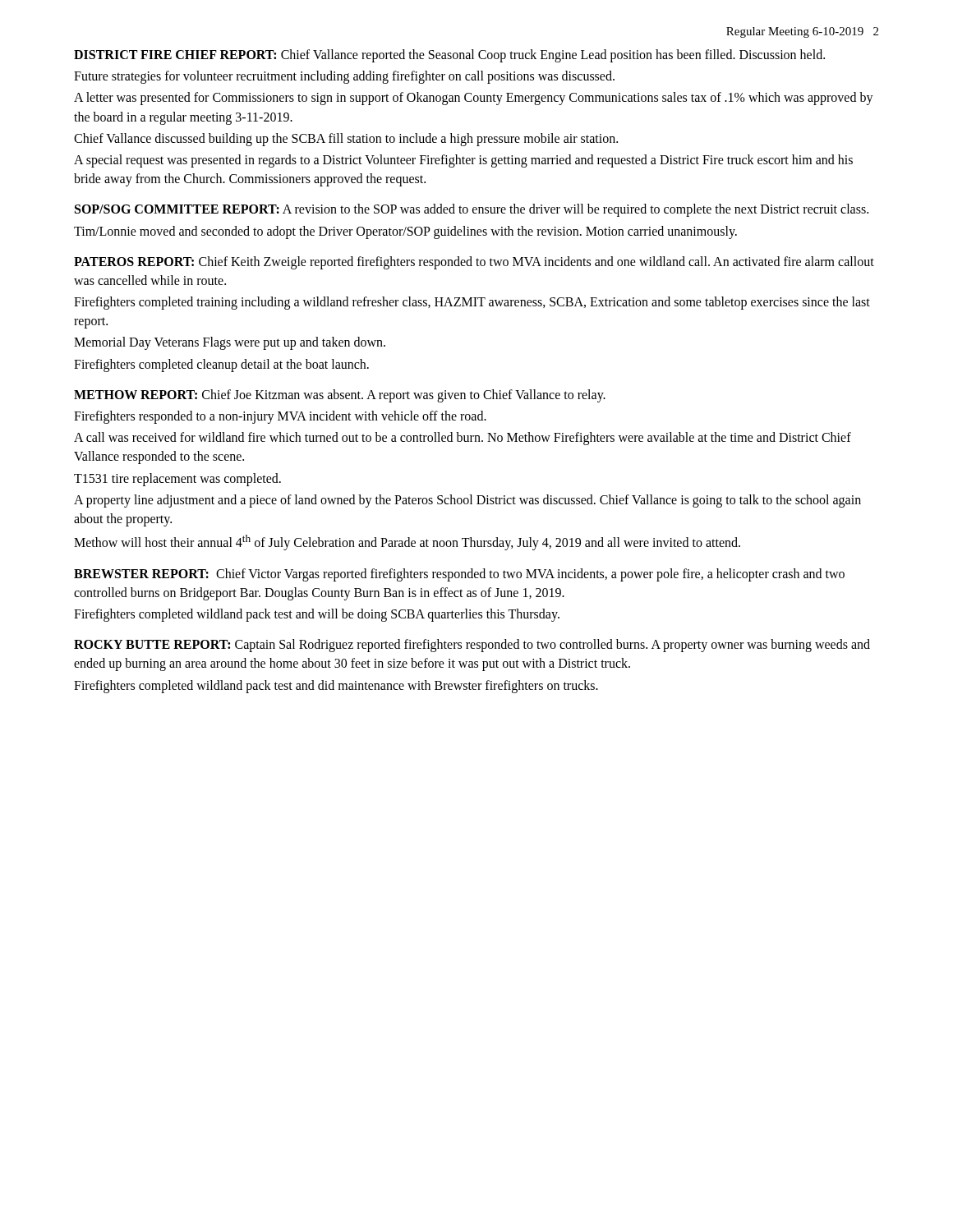Viewport: 953px width, 1232px height.
Task: Find the text block containing "ROCKY BUTTE REPORT: Captain Sal Rodriguez reported firefighters"
Action: click(476, 665)
